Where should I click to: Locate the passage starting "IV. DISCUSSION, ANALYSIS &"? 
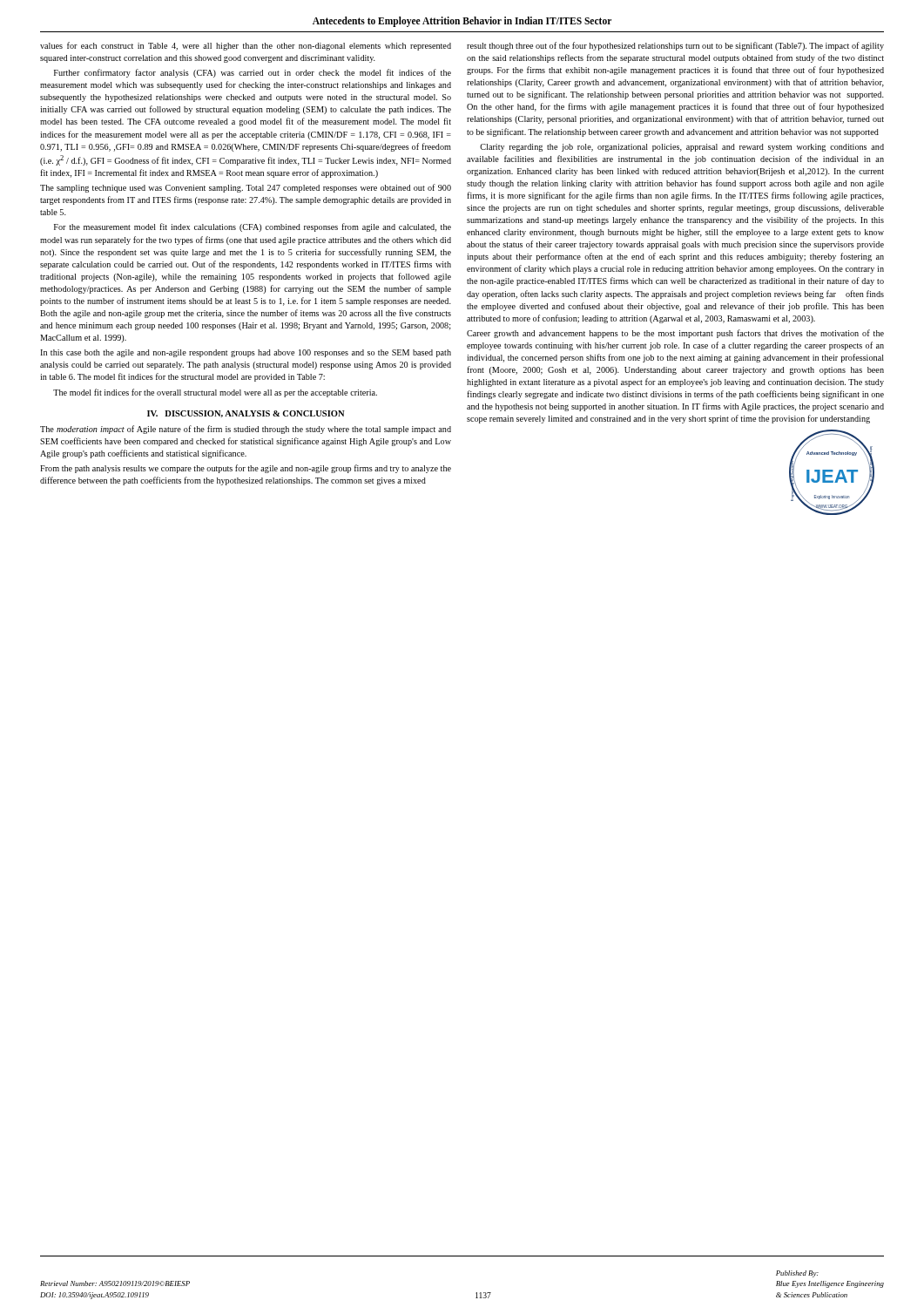246,413
